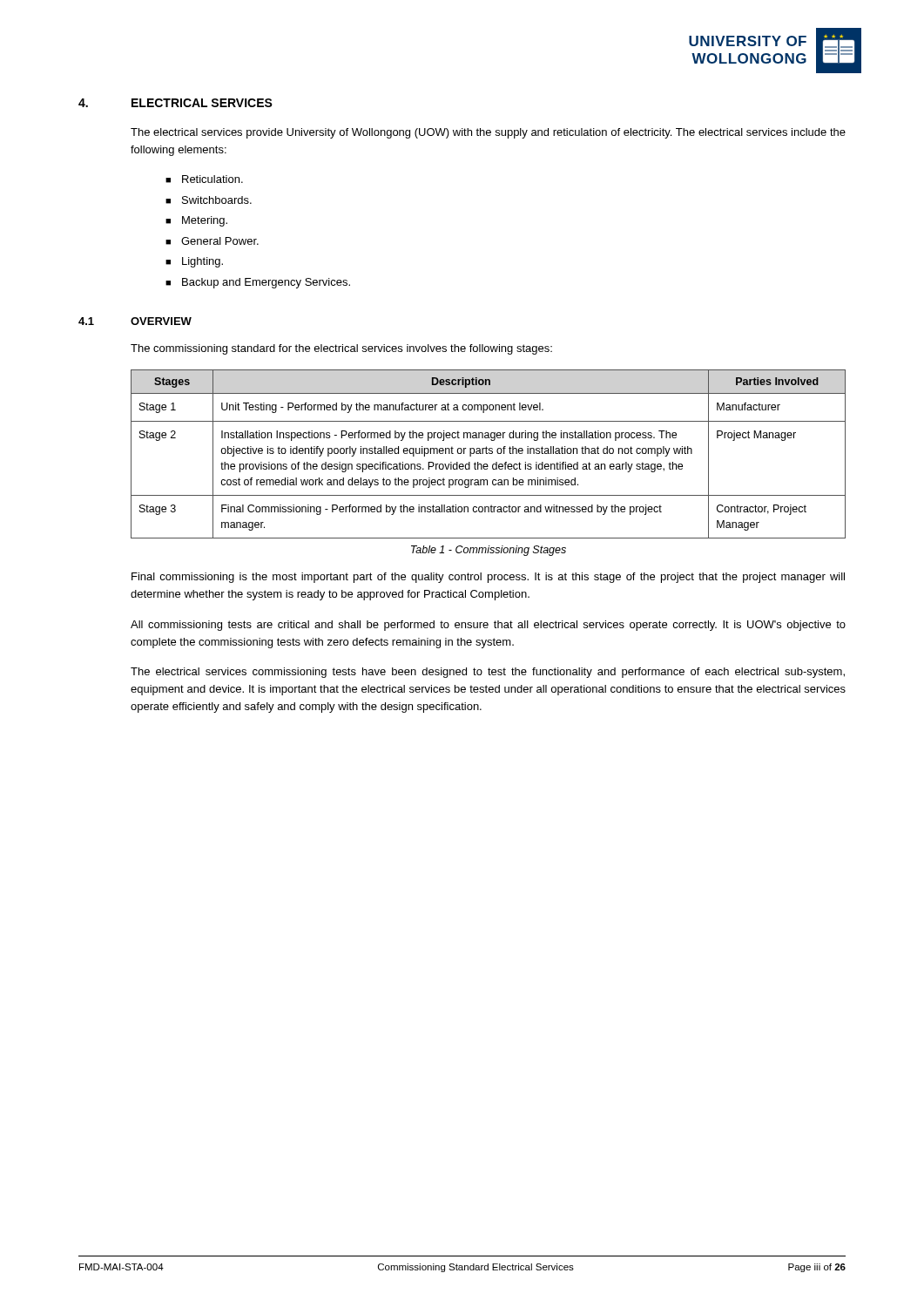Image resolution: width=924 pixels, height=1307 pixels.
Task: Find the block on this page that starts "The electrical services commissioning tests"
Action: click(x=488, y=689)
